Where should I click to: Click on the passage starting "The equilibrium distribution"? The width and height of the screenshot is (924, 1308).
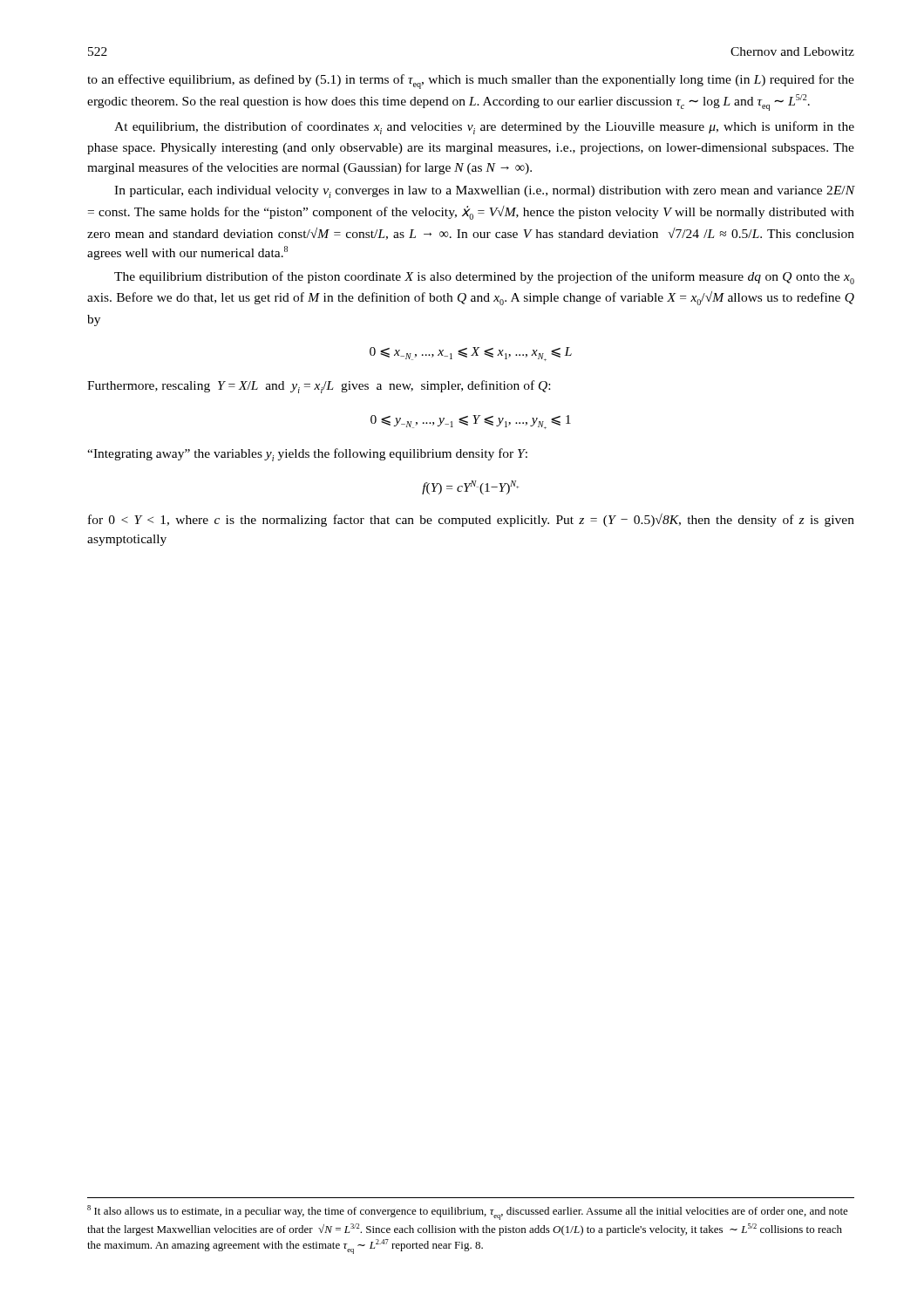(471, 298)
